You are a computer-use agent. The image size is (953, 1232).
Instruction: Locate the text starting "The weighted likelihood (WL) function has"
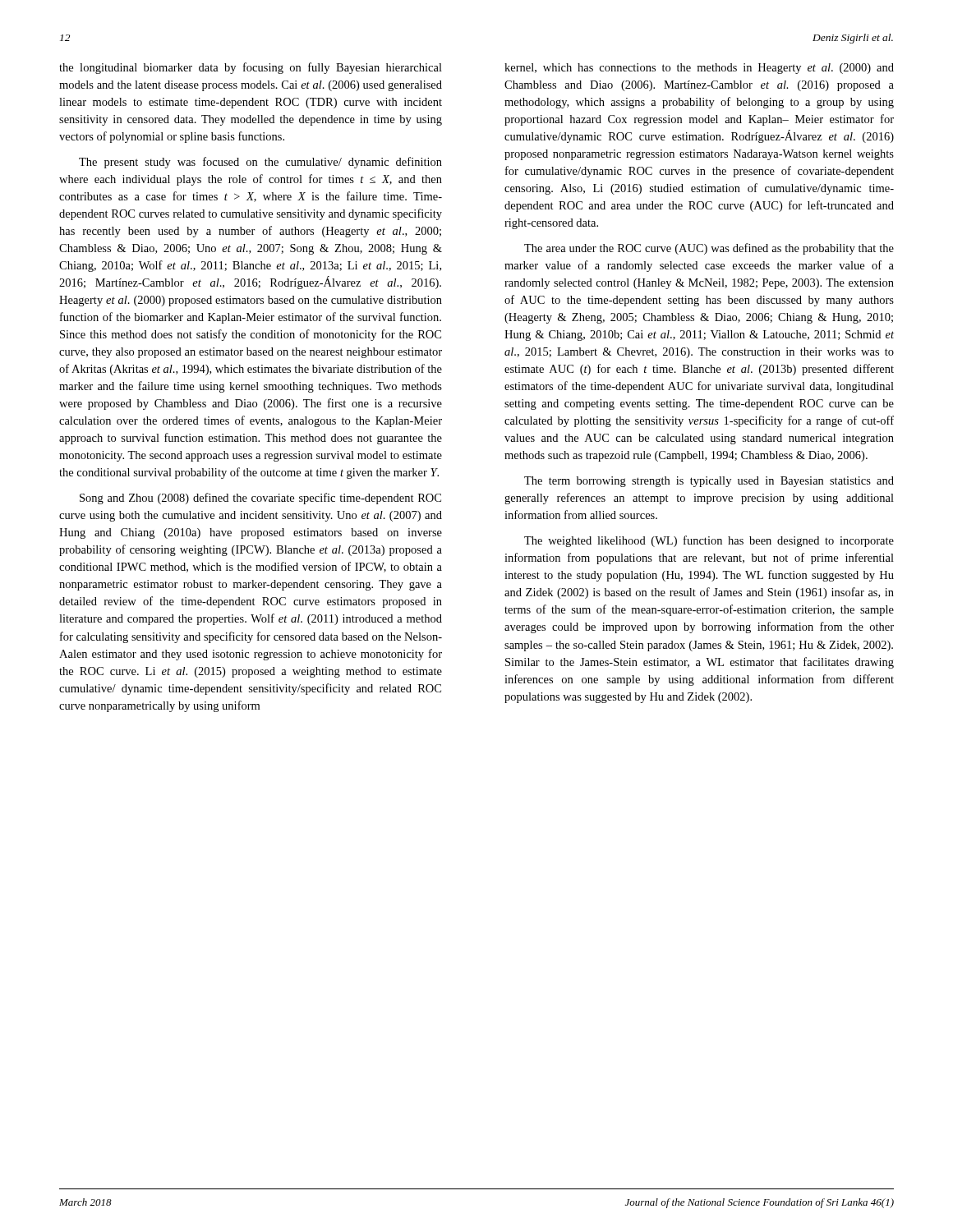point(699,619)
